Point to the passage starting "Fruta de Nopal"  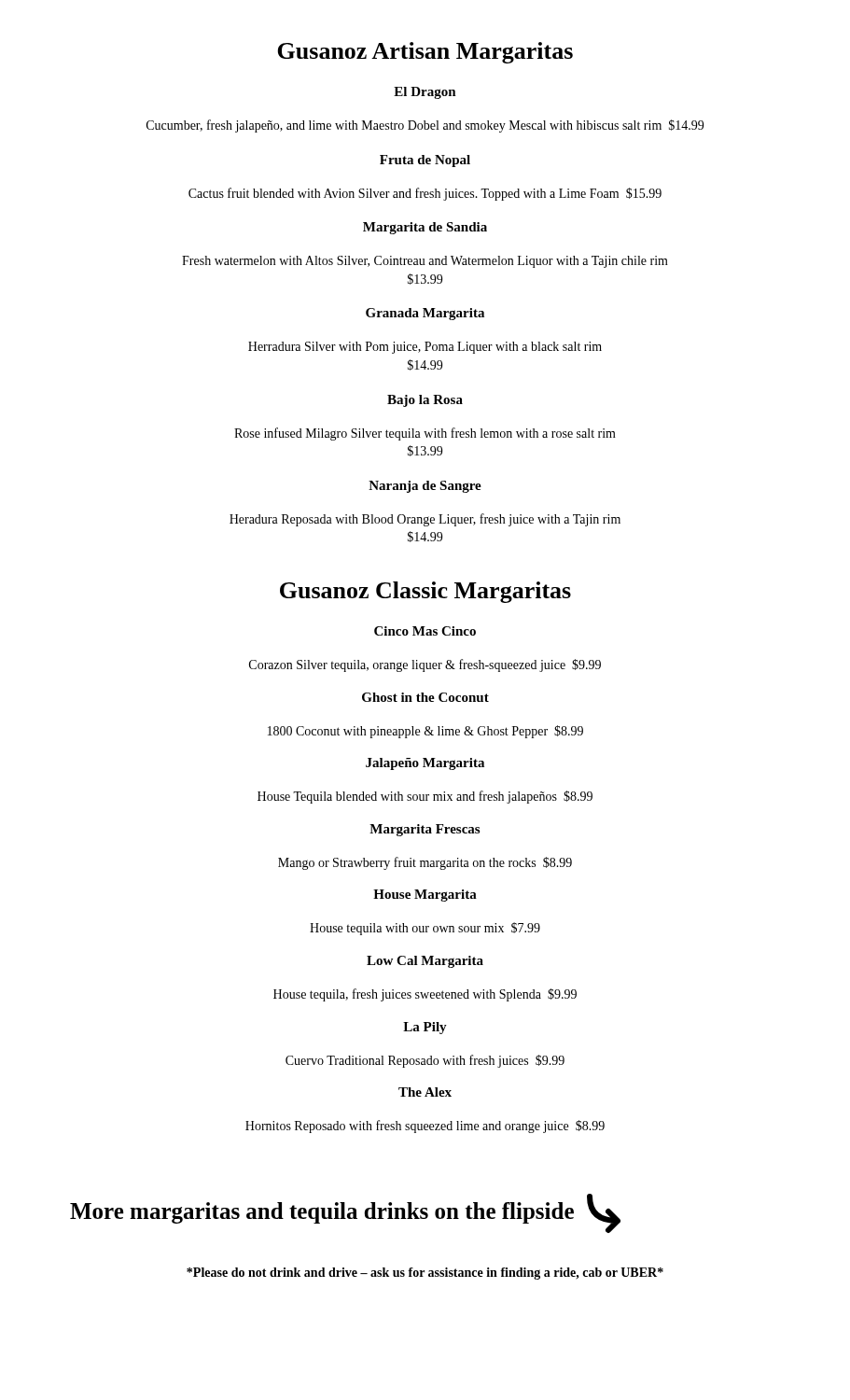point(425,160)
